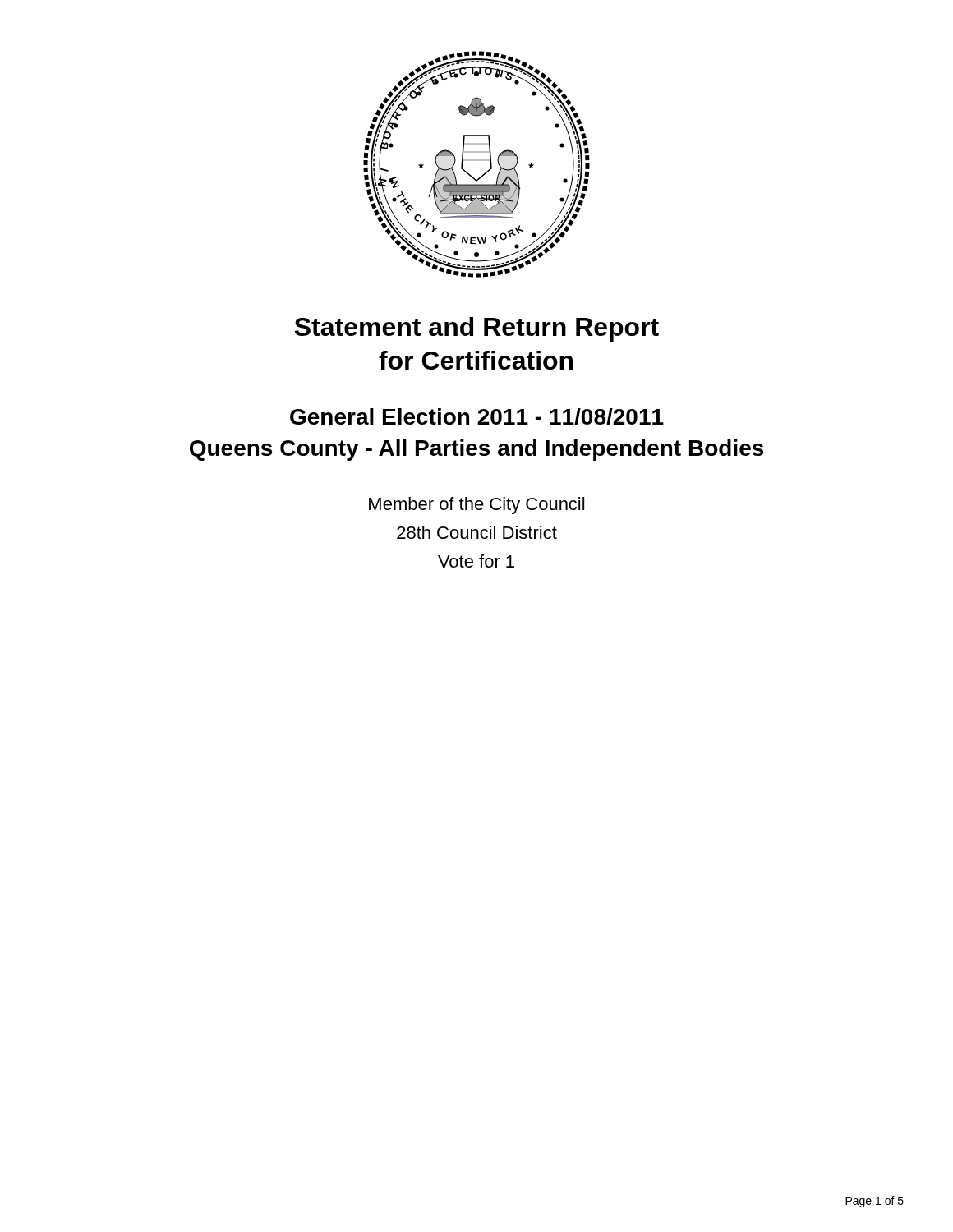This screenshot has height=1232, width=953.
Task: Click on the logo
Action: click(x=476, y=164)
